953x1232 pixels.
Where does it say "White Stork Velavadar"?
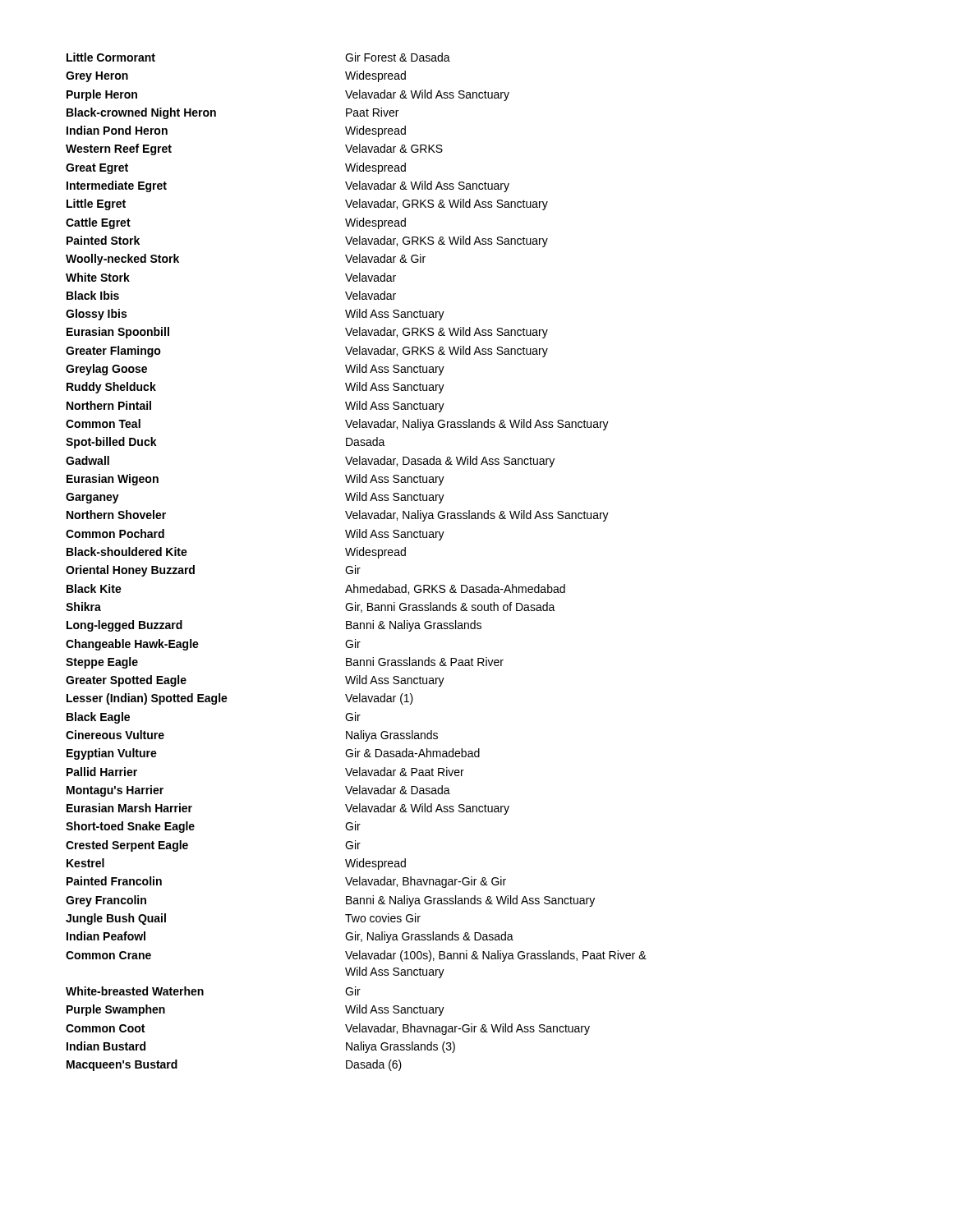point(94,276)
